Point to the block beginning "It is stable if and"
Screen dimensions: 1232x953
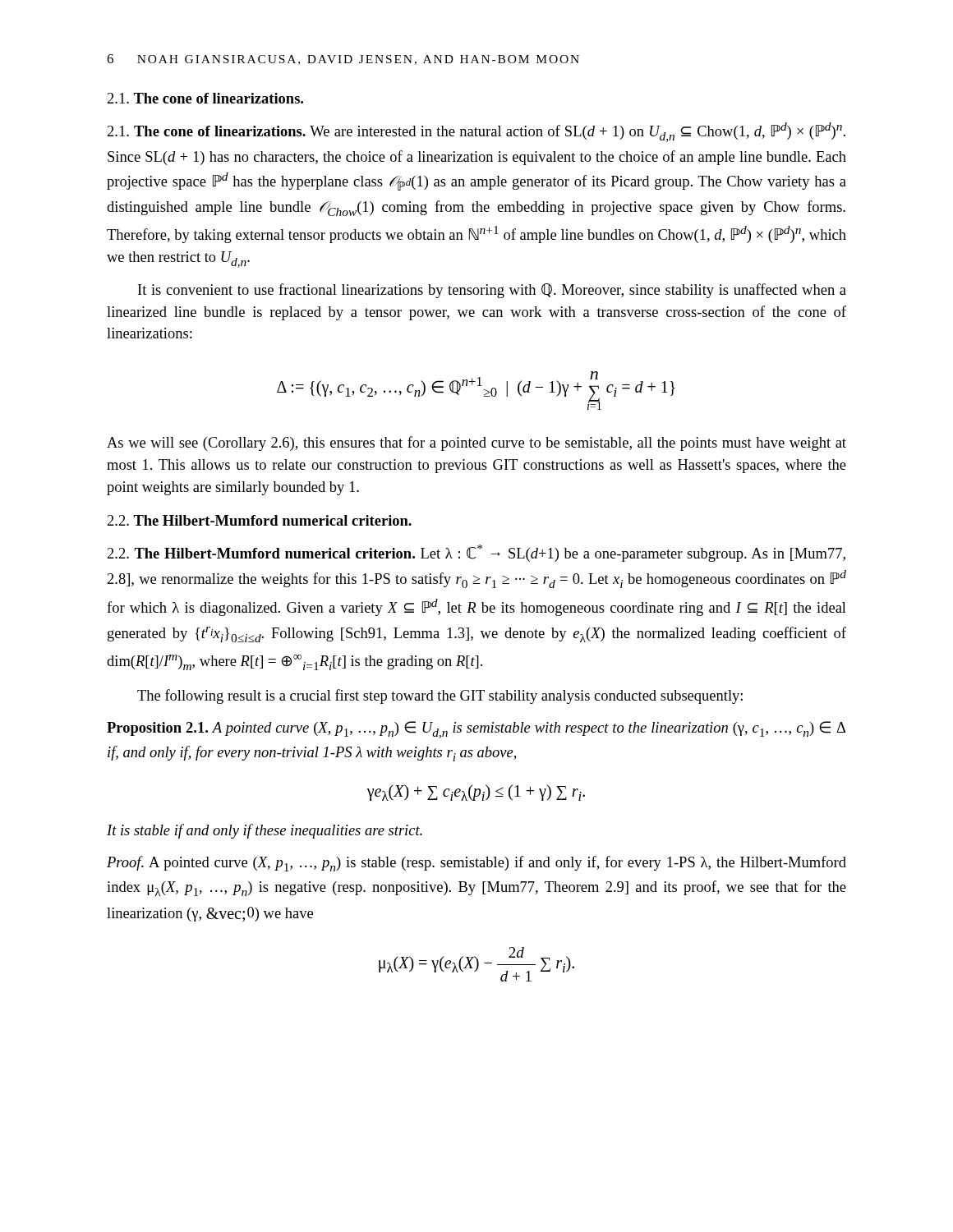(265, 831)
